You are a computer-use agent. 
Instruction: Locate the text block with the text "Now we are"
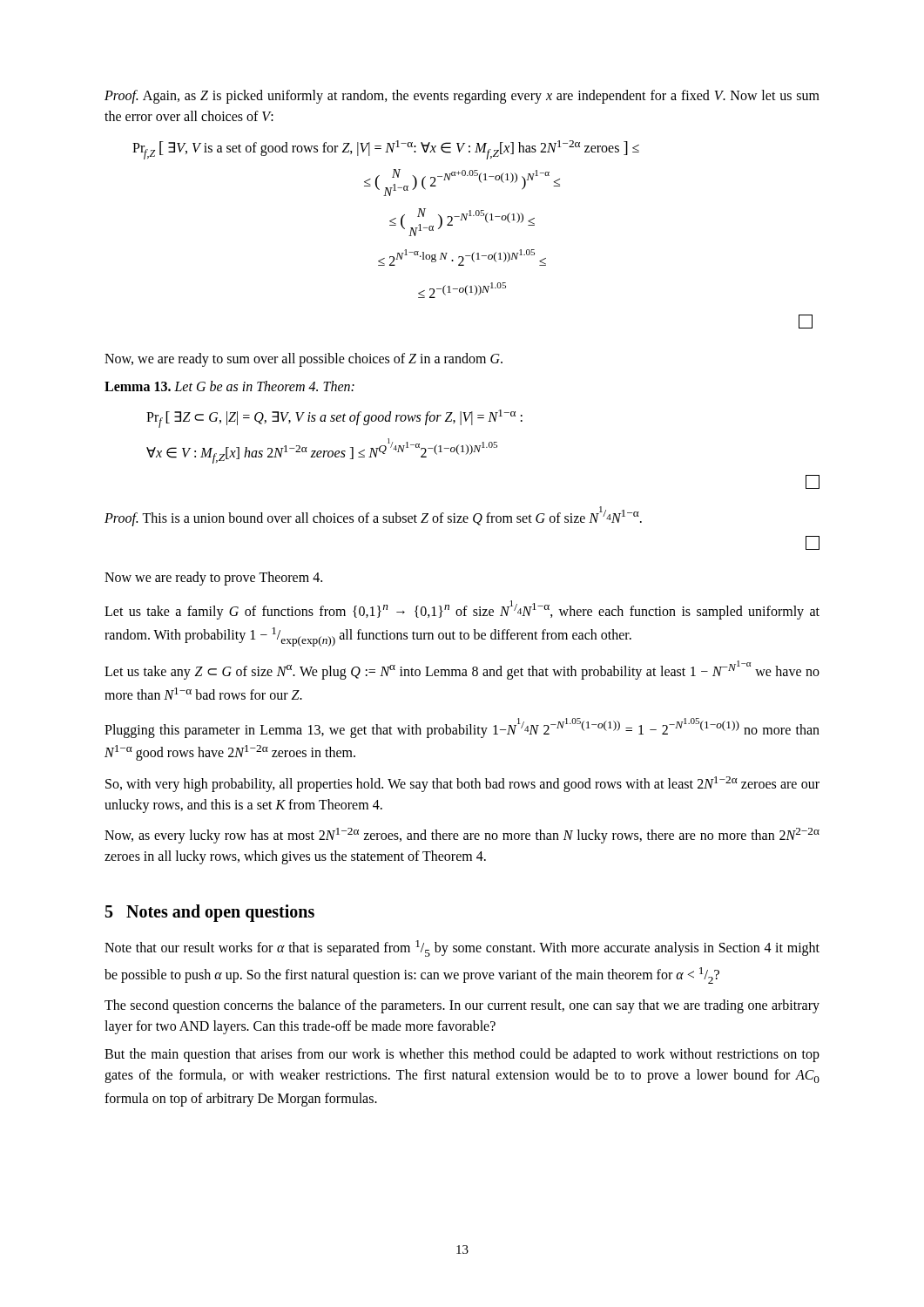pos(213,579)
